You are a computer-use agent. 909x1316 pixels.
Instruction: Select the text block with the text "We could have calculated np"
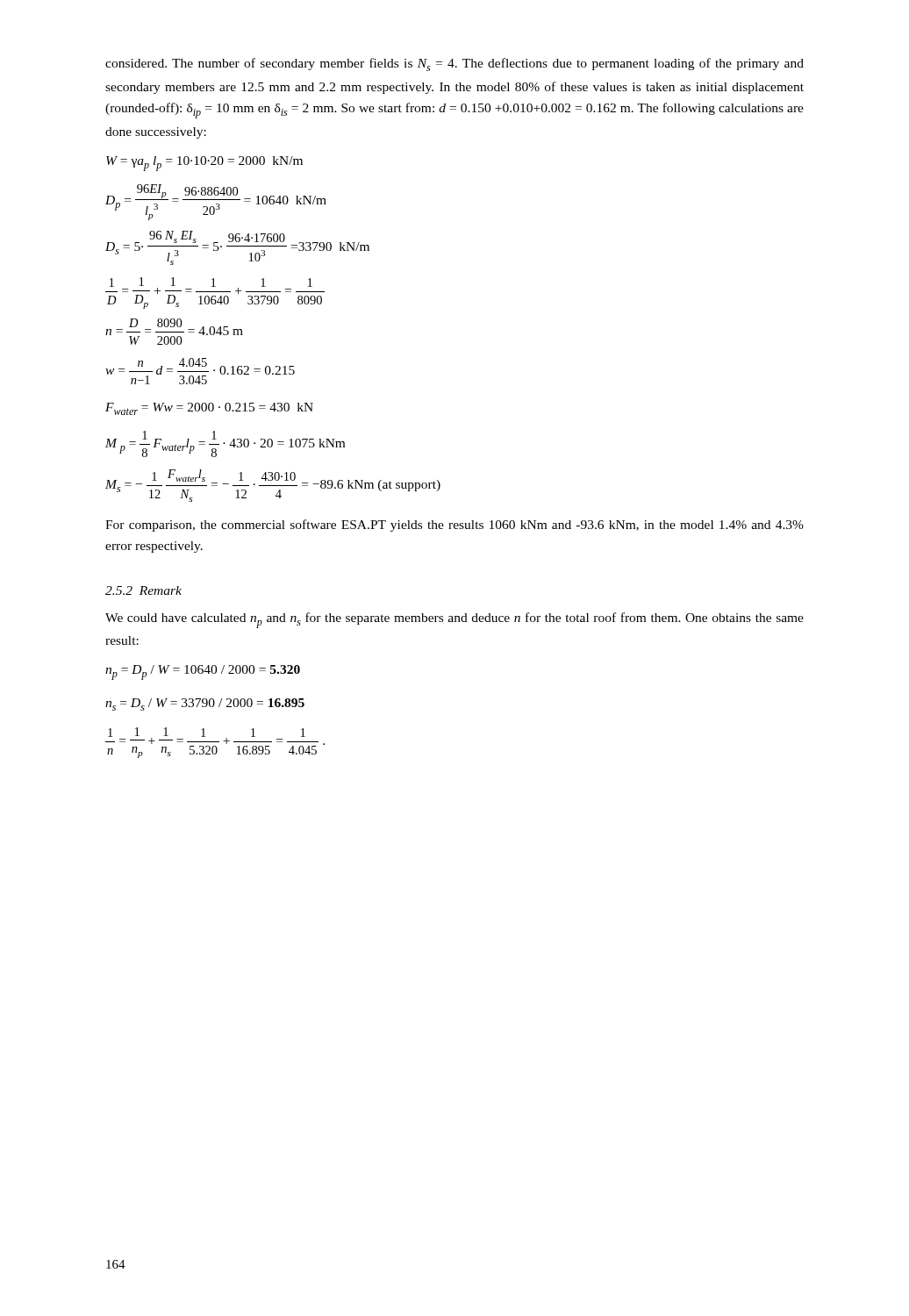pos(454,629)
